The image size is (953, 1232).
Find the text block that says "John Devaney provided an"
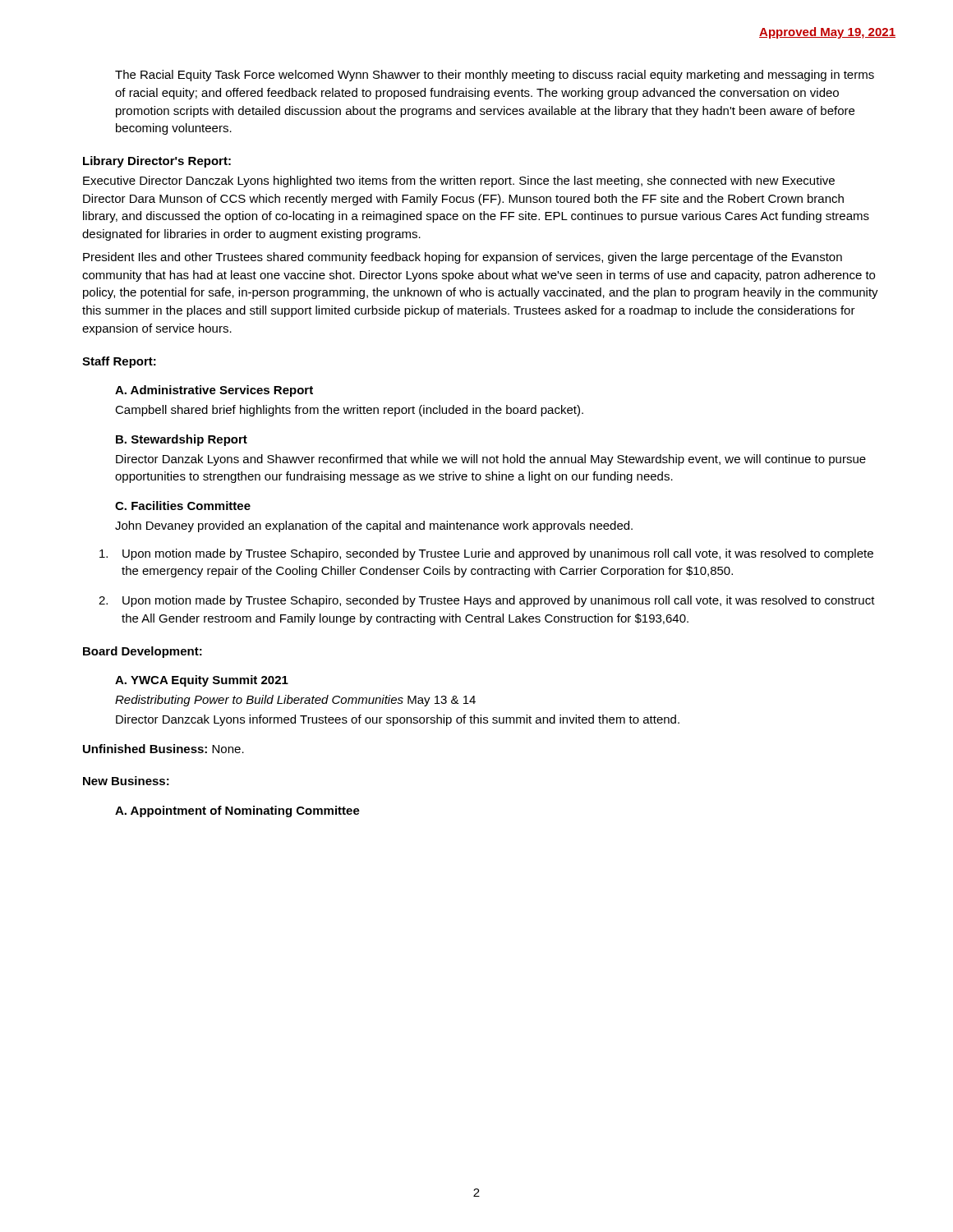coord(374,525)
